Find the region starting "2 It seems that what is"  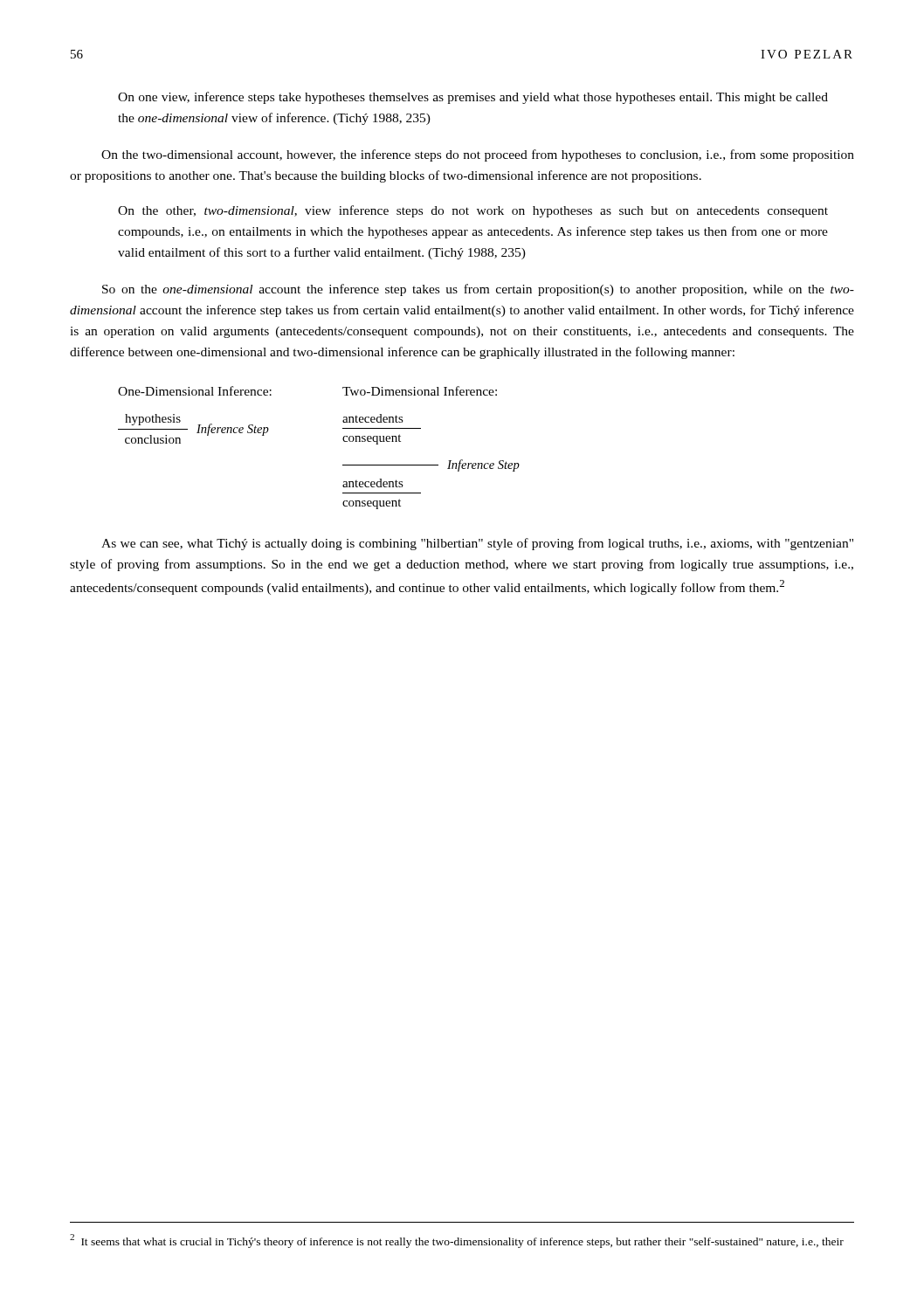click(x=462, y=1240)
